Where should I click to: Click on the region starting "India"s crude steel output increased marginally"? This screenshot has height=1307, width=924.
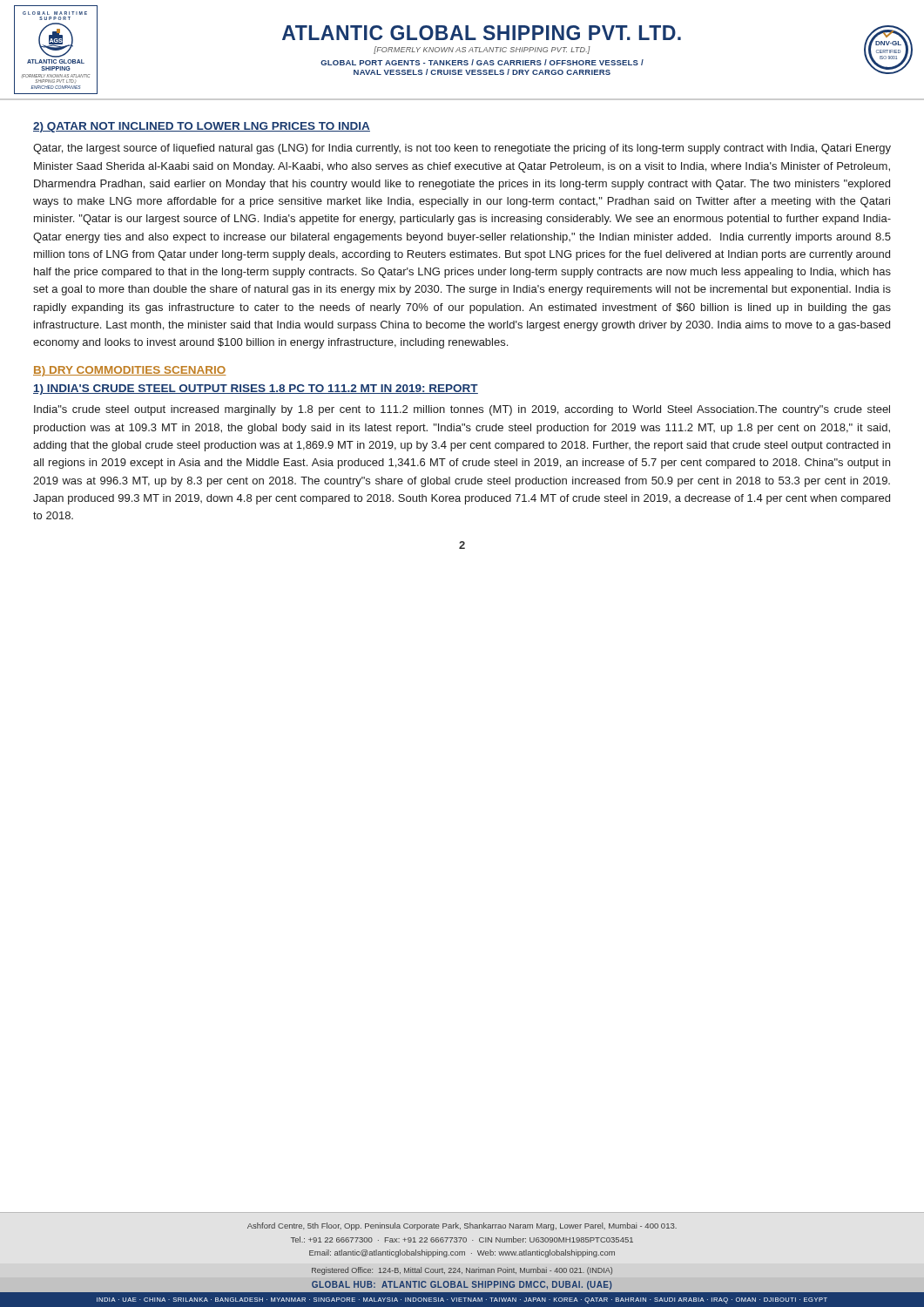(x=462, y=462)
